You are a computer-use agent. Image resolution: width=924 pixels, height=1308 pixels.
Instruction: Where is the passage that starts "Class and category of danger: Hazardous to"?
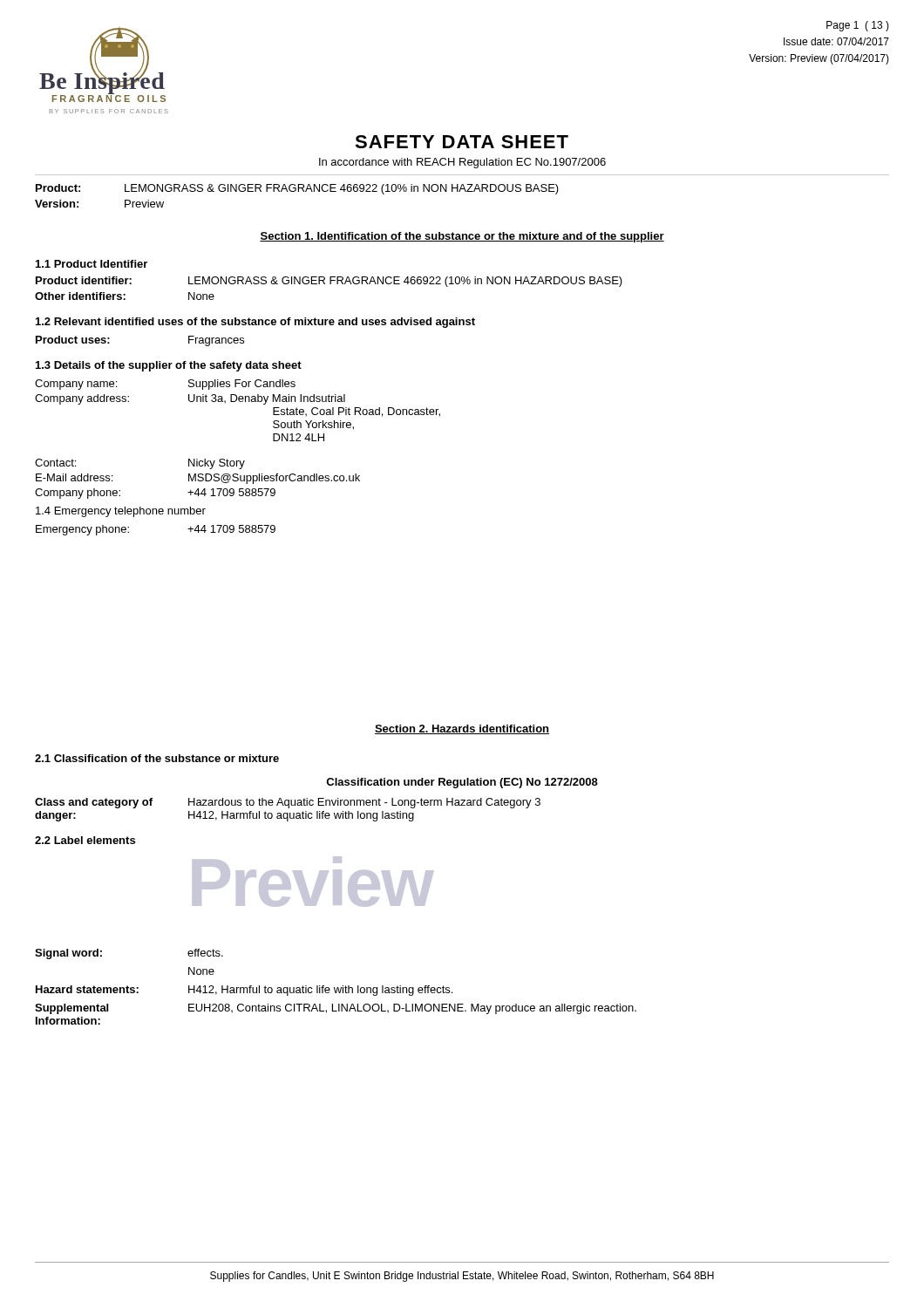(x=462, y=808)
